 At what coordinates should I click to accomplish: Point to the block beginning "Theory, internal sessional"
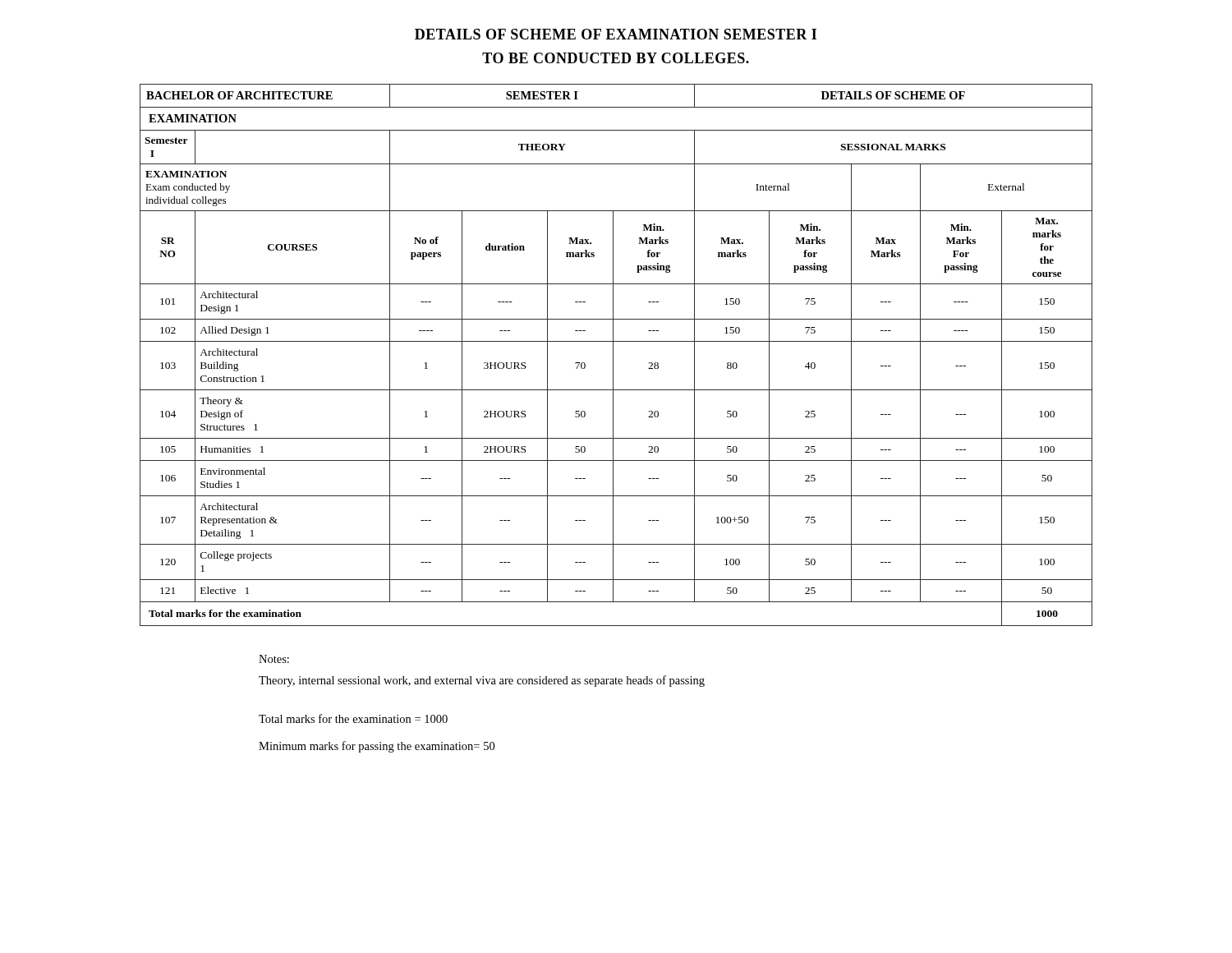tap(482, 680)
